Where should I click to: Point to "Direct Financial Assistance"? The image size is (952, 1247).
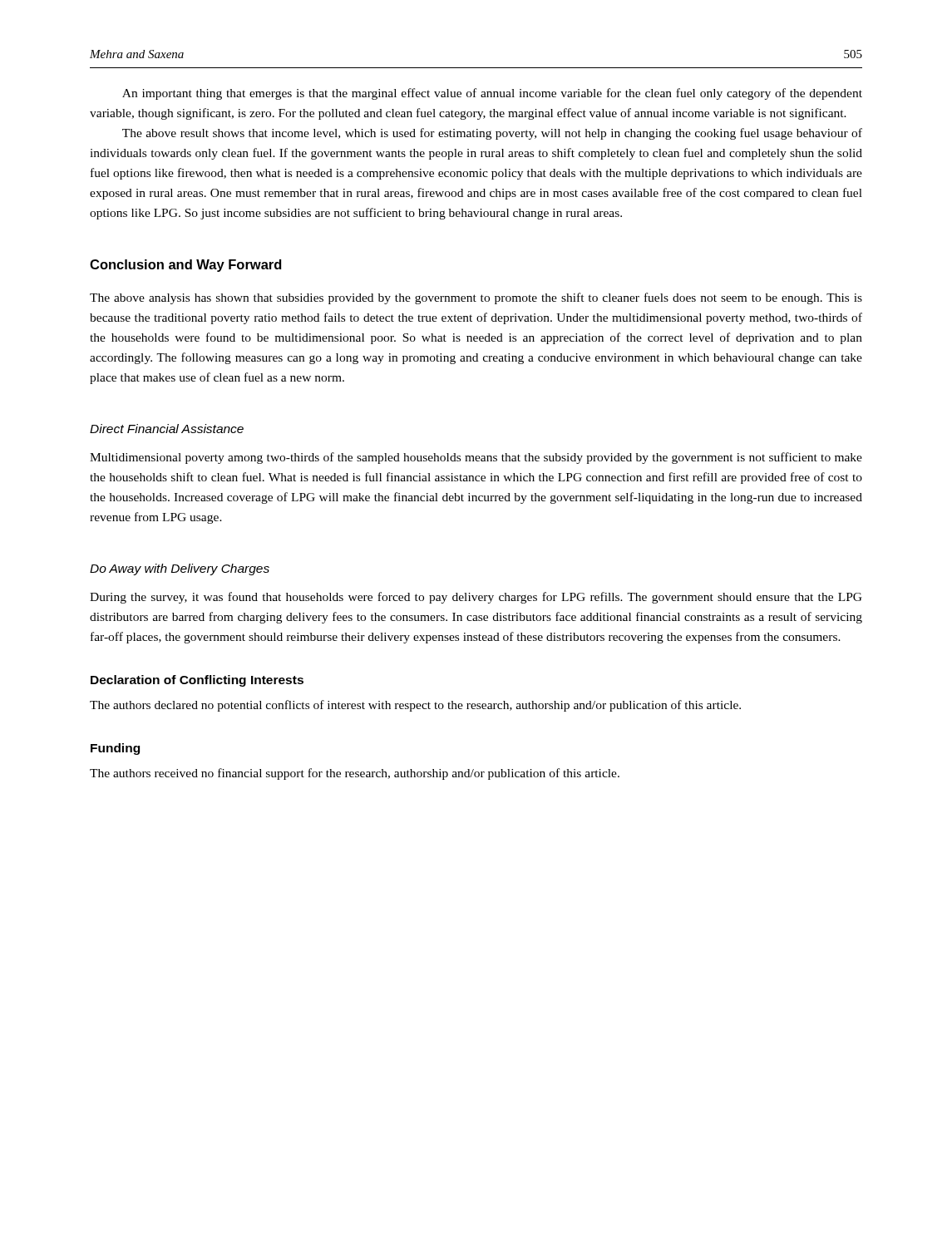(167, 429)
